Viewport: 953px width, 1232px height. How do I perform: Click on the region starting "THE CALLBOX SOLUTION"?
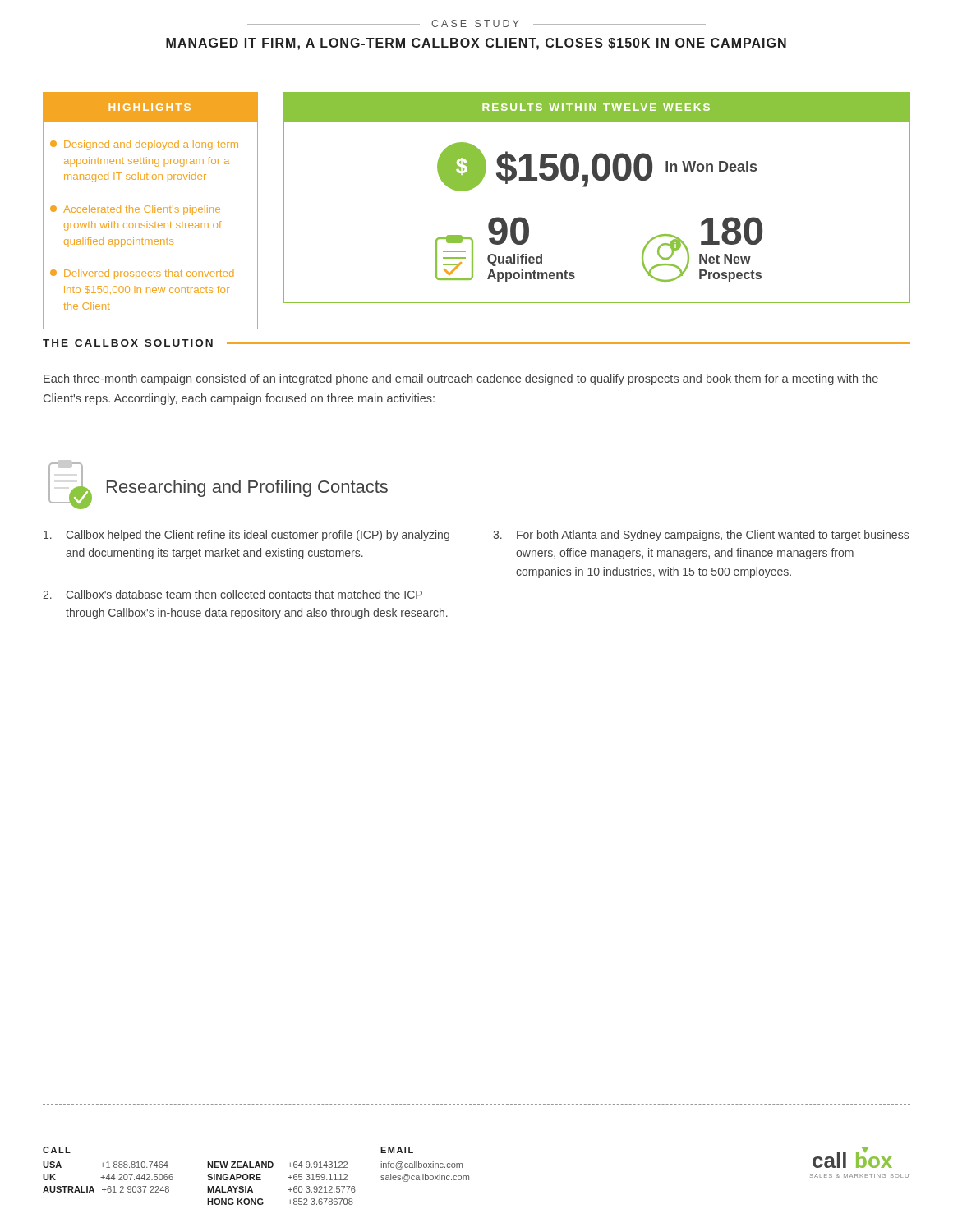476,343
